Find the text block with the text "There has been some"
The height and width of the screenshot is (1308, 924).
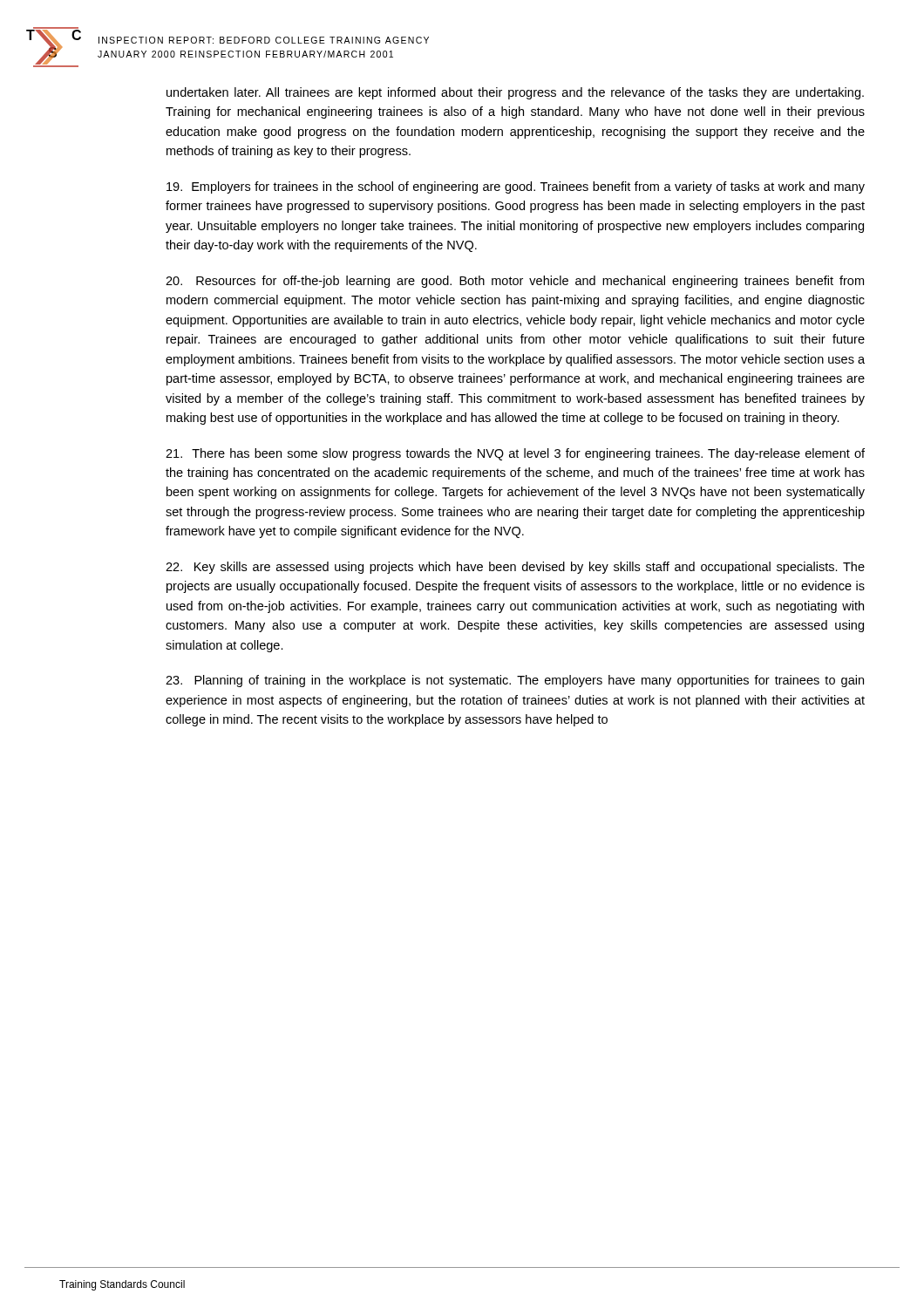515,492
